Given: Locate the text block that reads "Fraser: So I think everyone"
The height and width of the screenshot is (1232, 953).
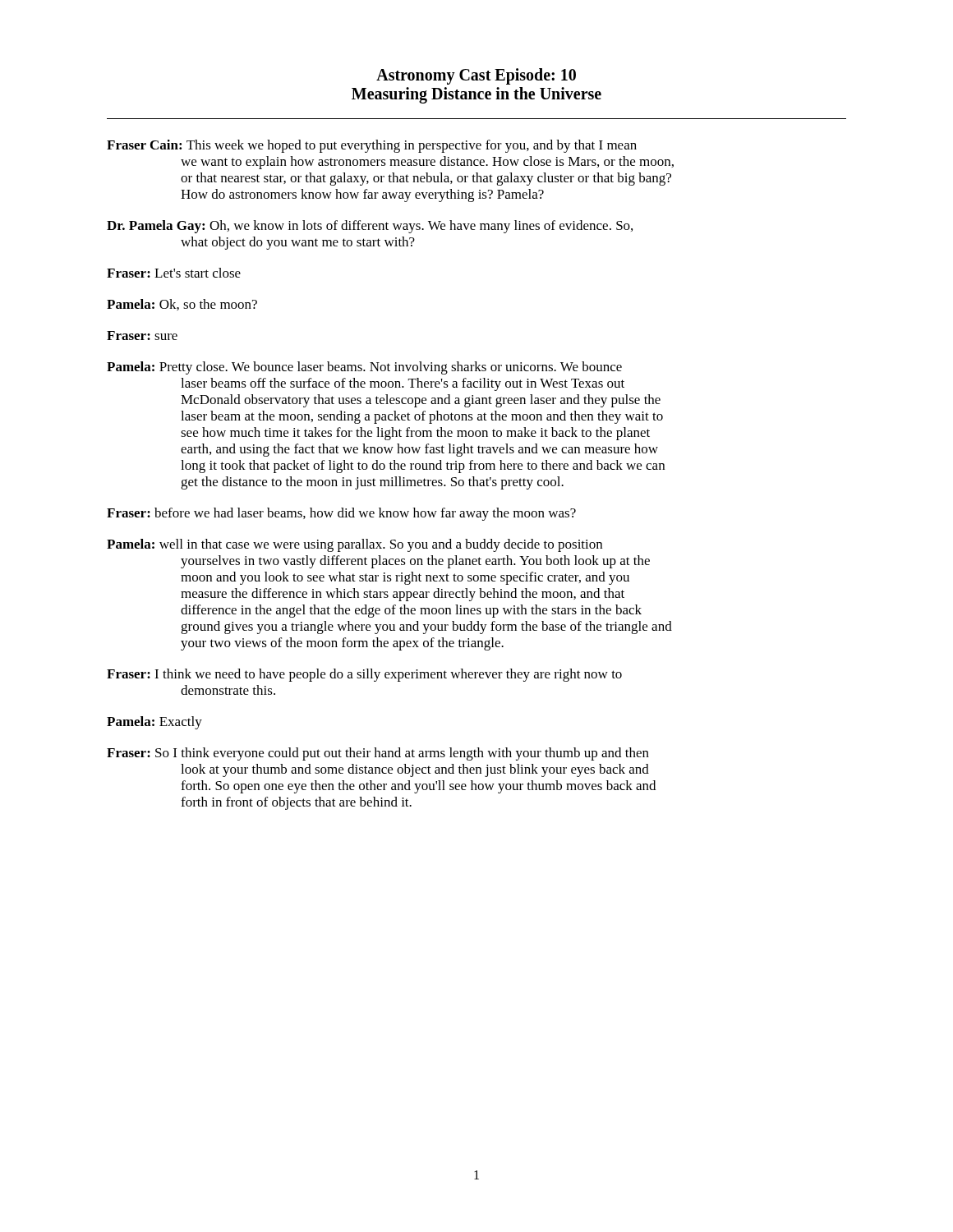Looking at the screenshot, I should coord(476,778).
